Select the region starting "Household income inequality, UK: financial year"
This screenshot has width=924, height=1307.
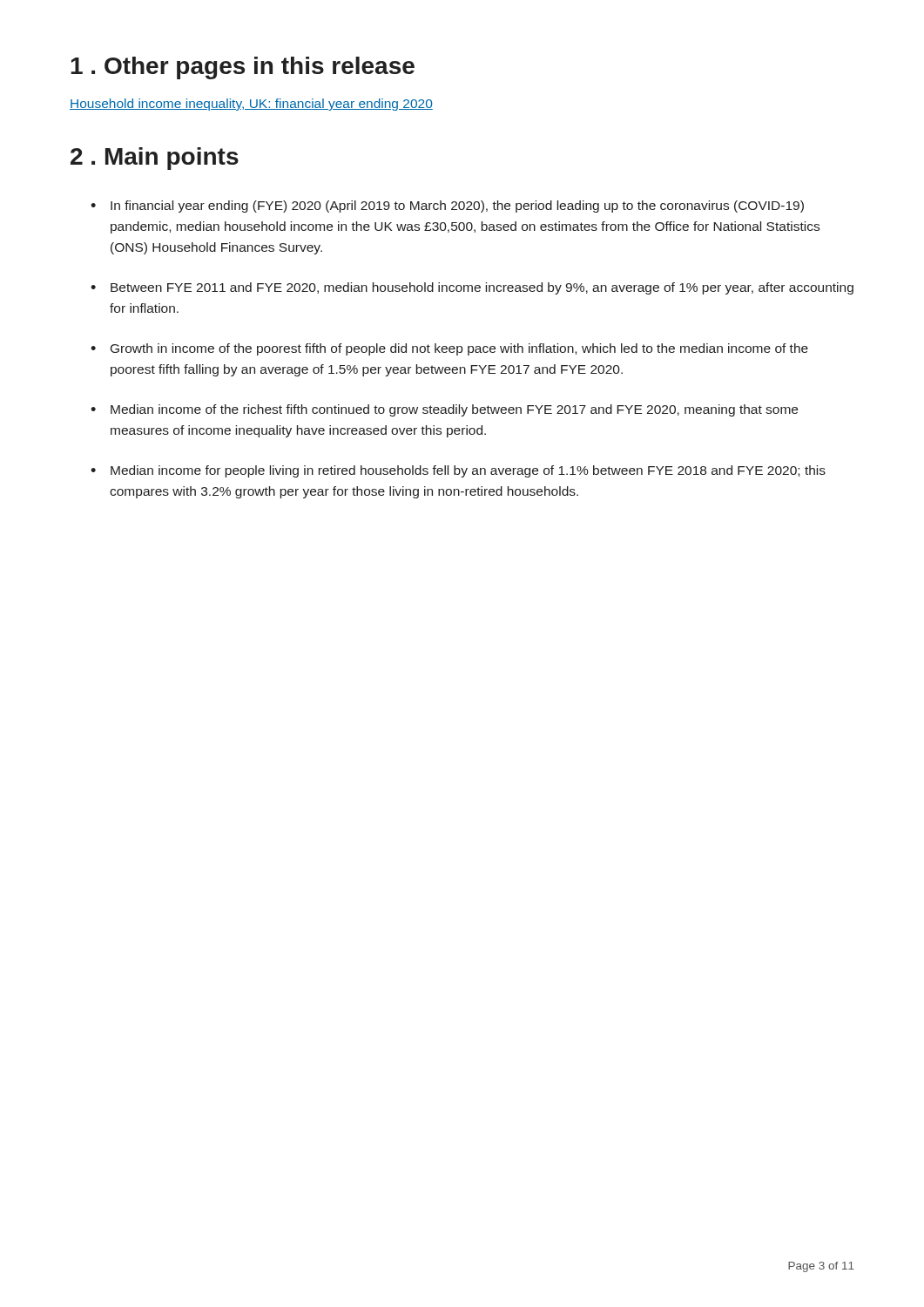pos(251,103)
